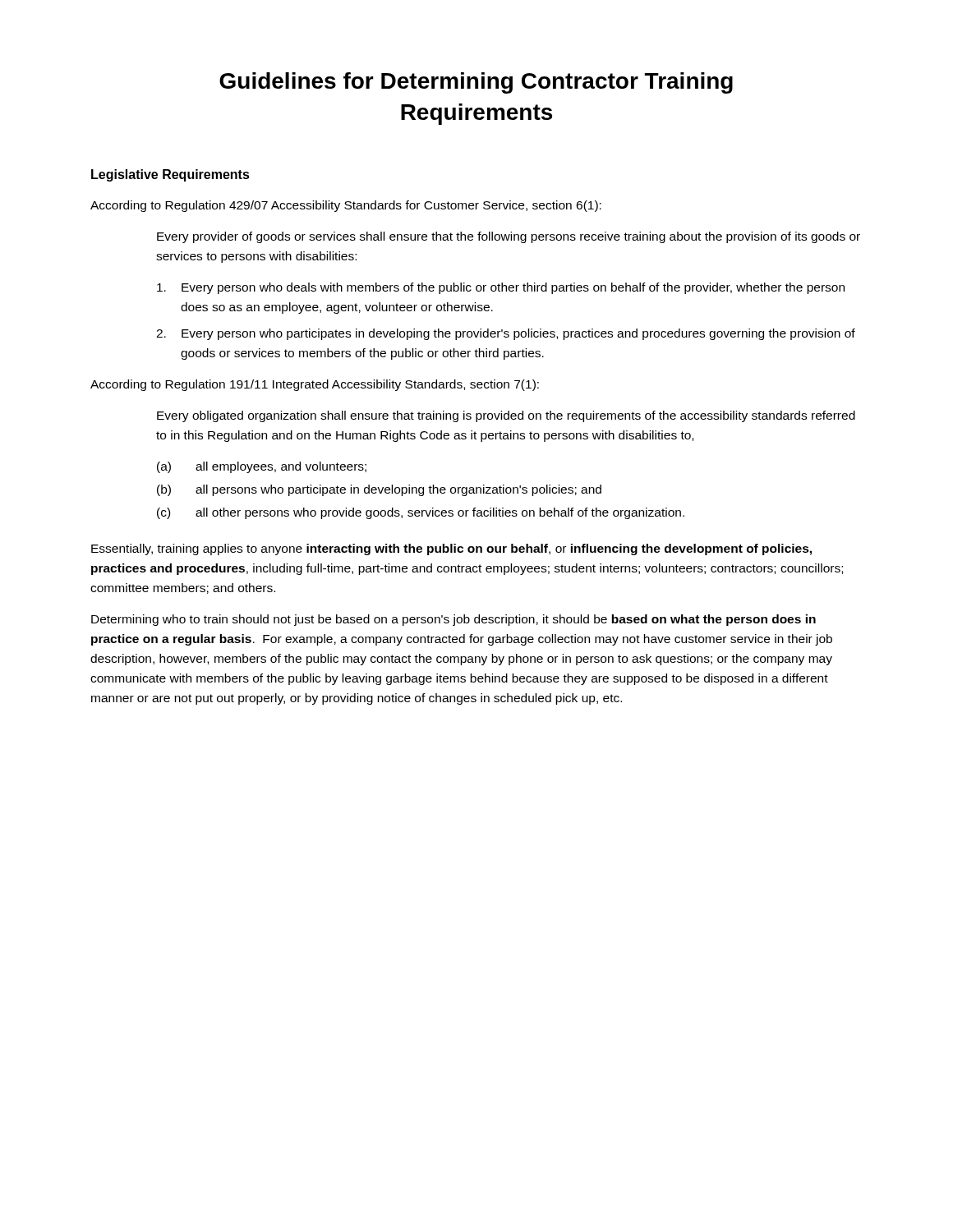Click on the element starting "According to Regulation 429/07 Accessibility"
Image resolution: width=953 pixels, height=1232 pixels.
(346, 205)
